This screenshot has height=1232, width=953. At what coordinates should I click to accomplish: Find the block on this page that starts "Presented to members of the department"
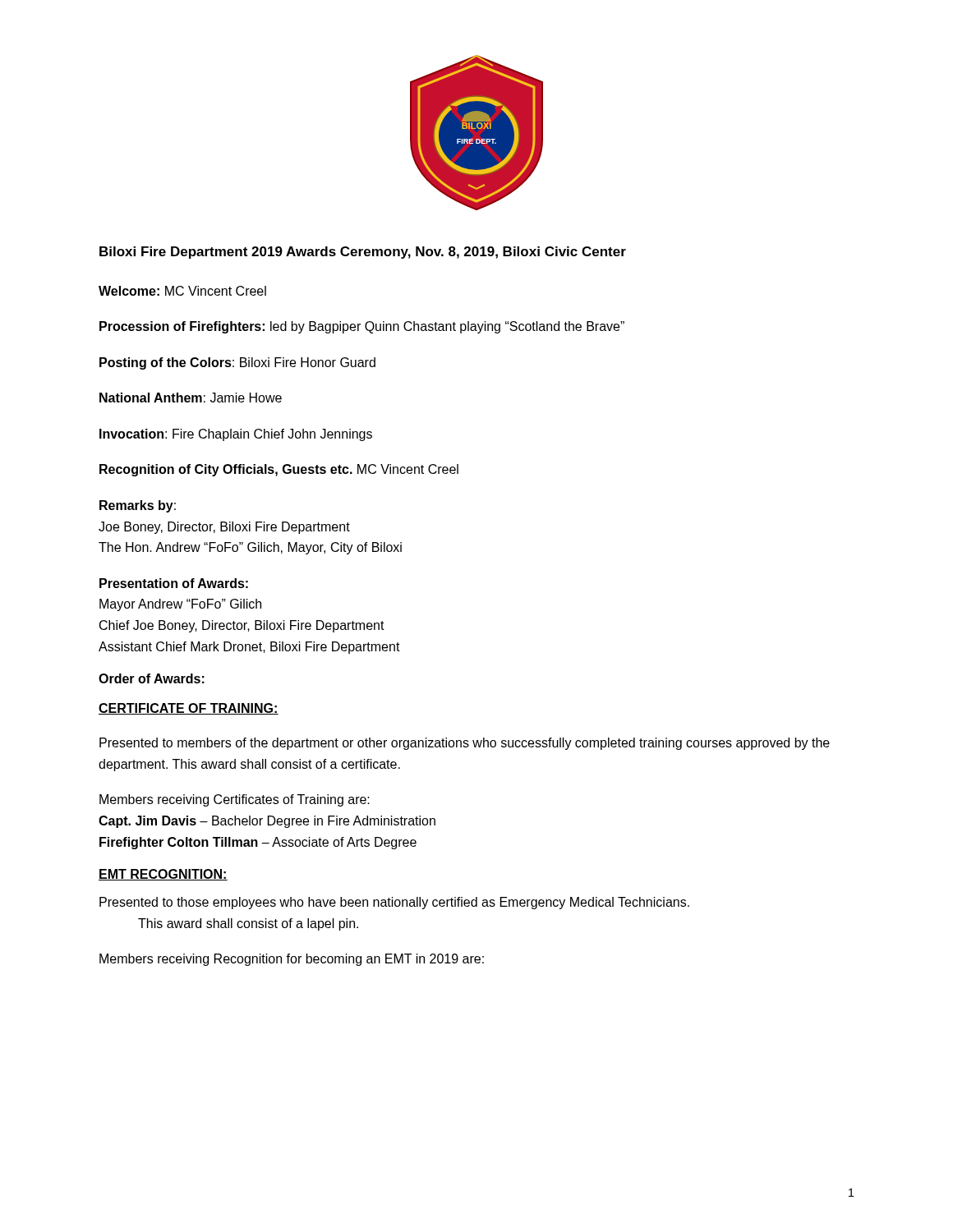coord(464,754)
